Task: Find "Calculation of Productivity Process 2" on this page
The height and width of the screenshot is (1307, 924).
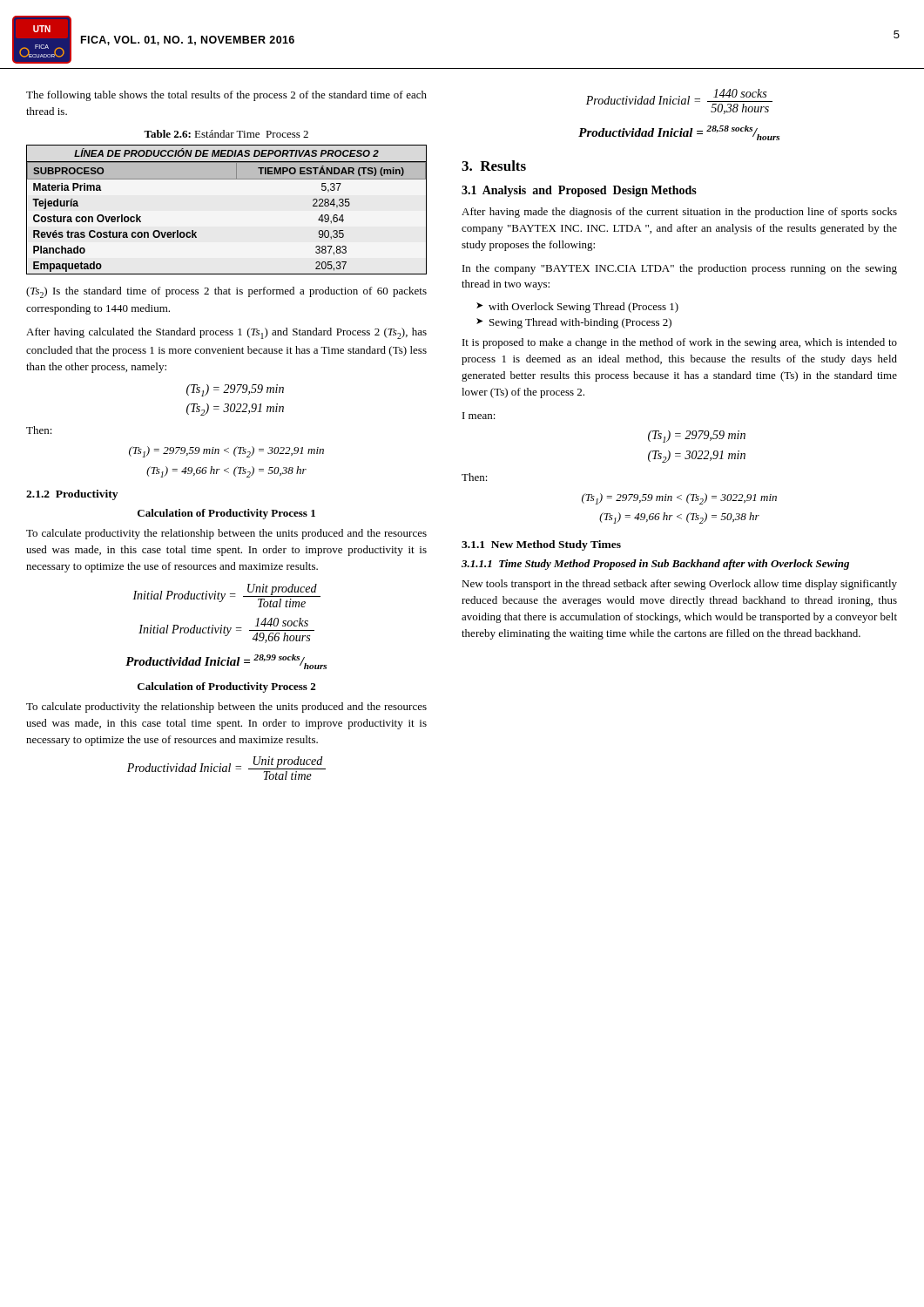Action: pyautogui.click(x=226, y=686)
